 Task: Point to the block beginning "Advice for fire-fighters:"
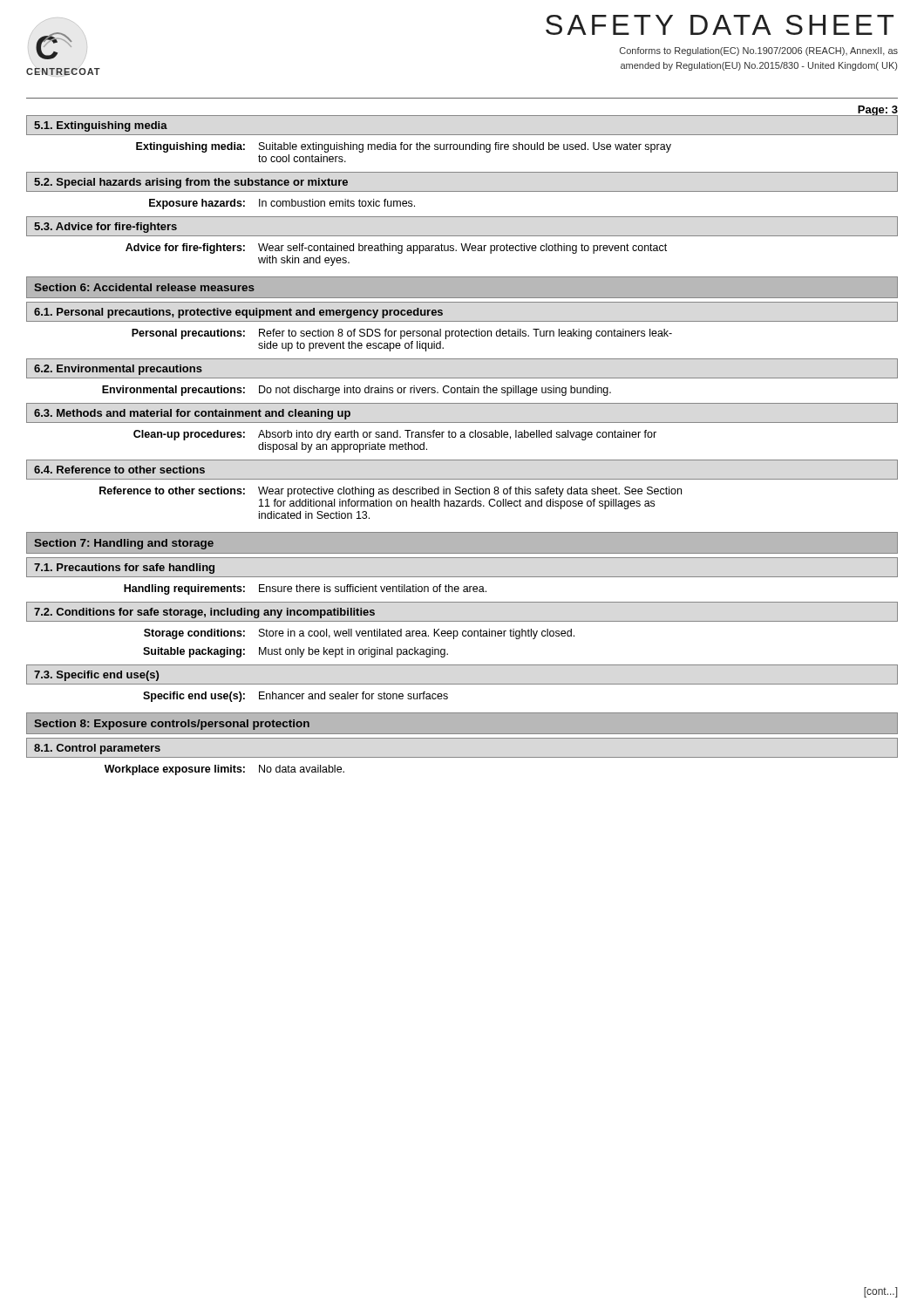pyautogui.click(x=462, y=254)
